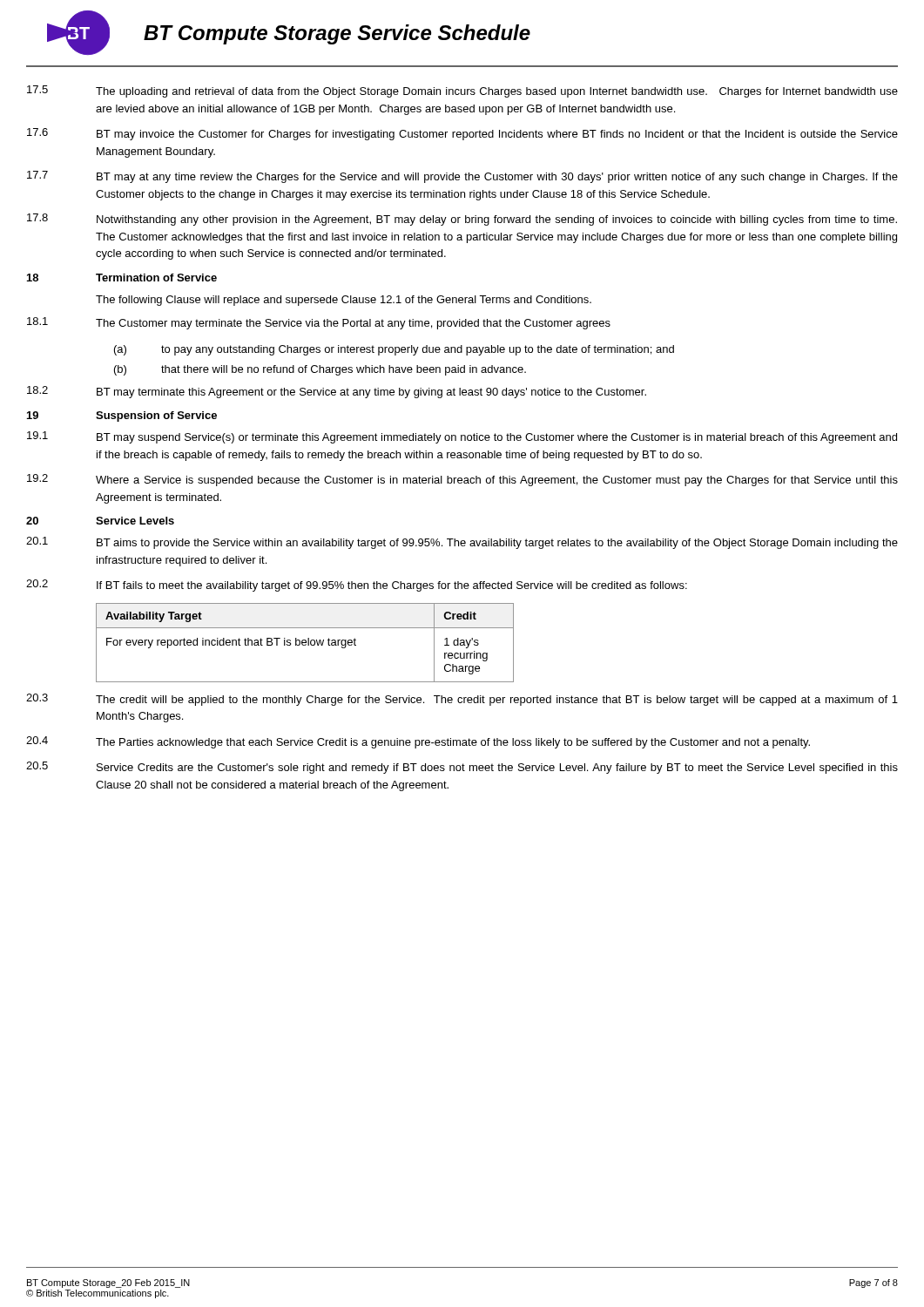
Task: Click on the section header that reads "19 Suspension of Service"
Action: pyautogui.click(x=122, y=415)
